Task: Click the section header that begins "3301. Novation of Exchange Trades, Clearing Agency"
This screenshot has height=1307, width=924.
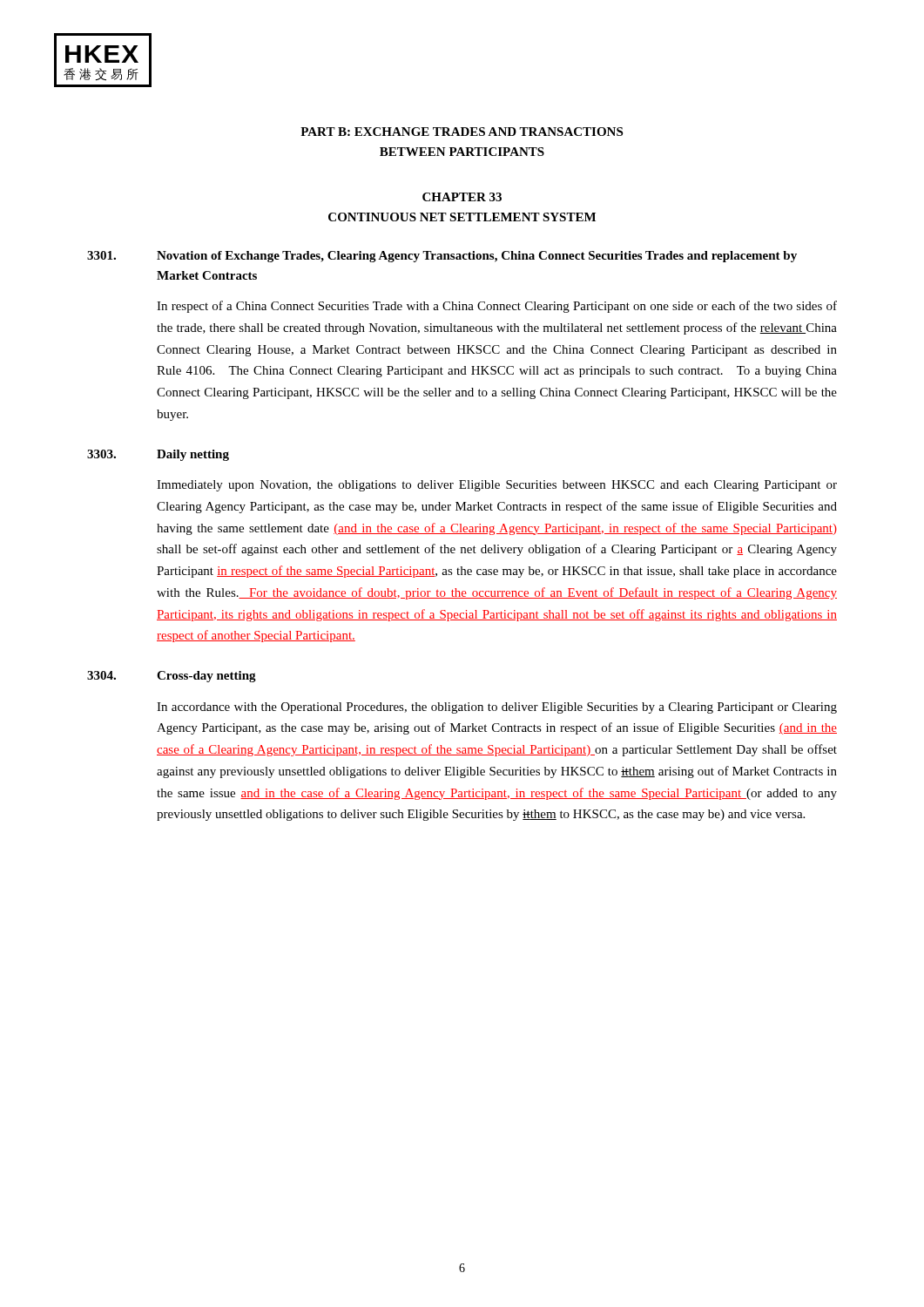Action: (462, 265)
